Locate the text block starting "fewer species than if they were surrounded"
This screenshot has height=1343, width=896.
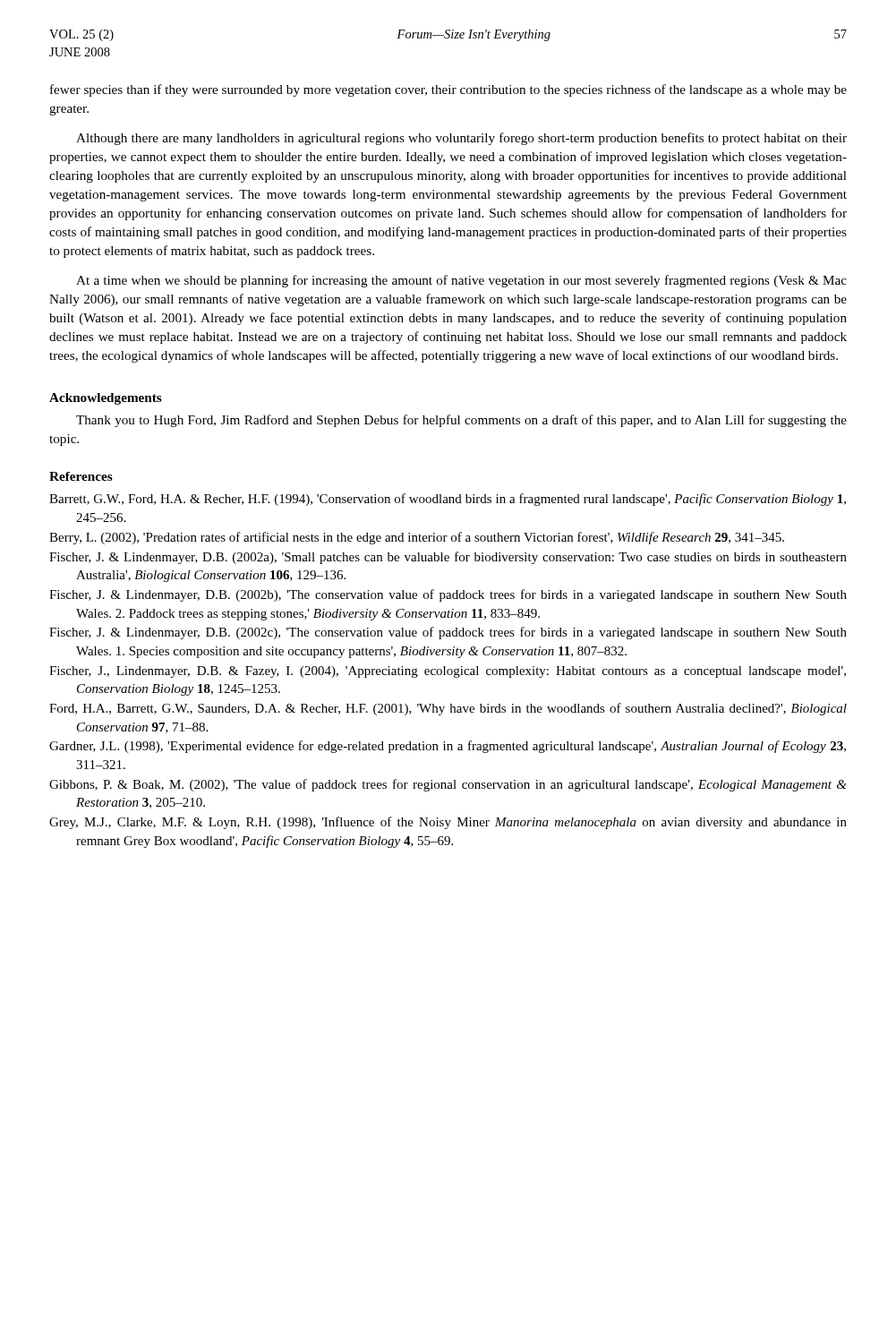[x=448, y=99]
